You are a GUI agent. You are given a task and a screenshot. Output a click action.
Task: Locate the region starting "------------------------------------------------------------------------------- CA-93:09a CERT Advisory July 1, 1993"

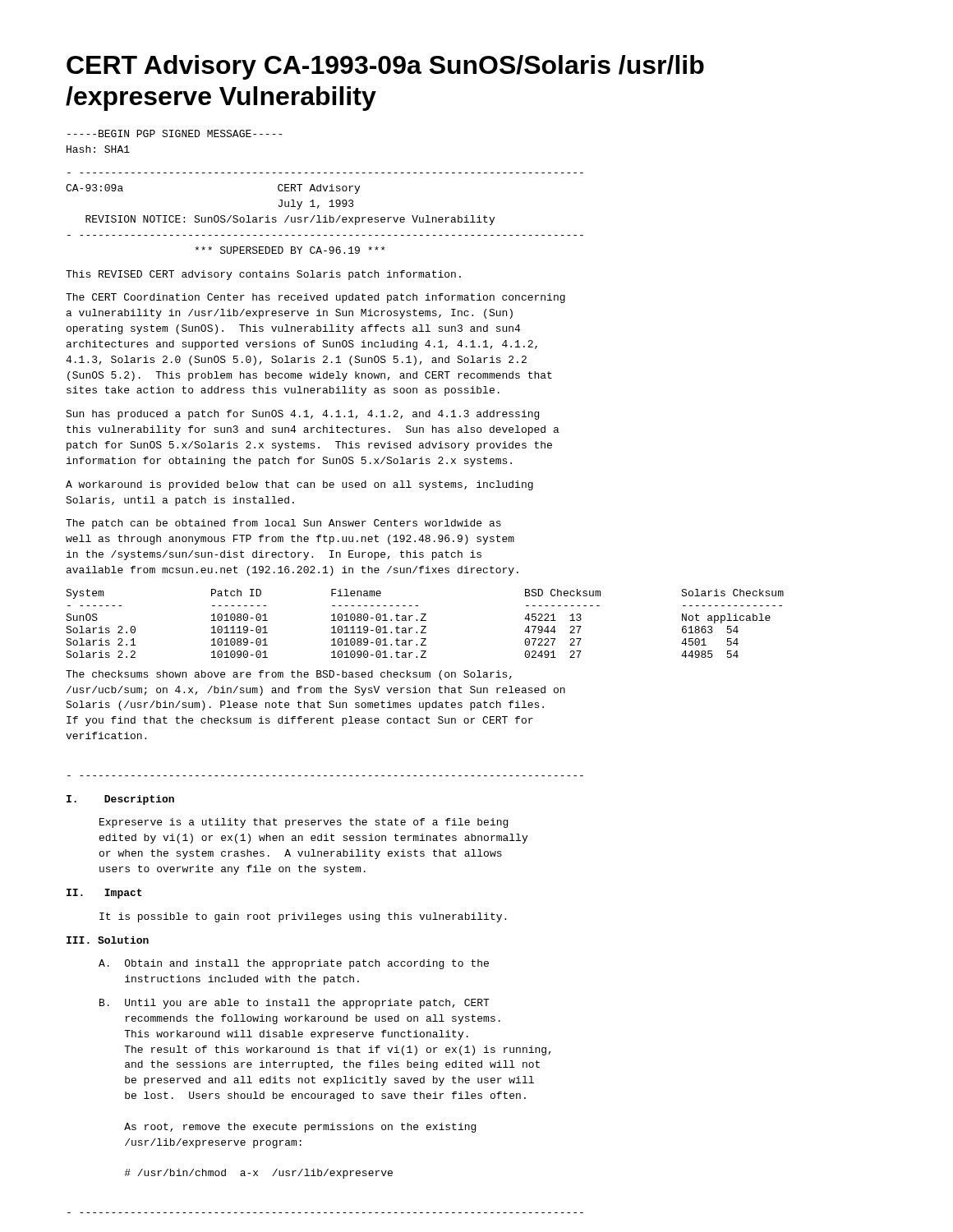coord(325,212)
